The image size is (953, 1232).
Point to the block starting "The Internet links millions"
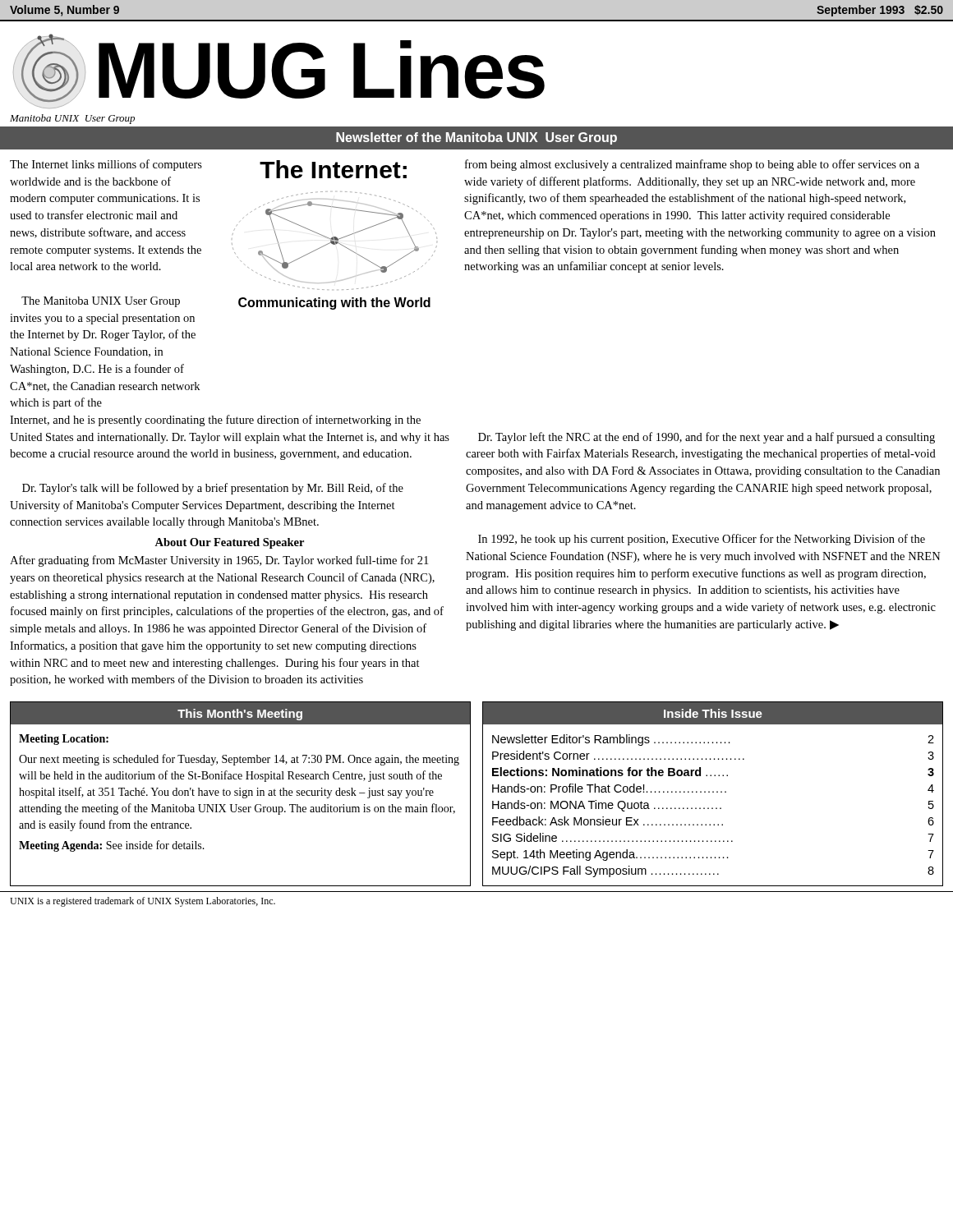(106, 165)
